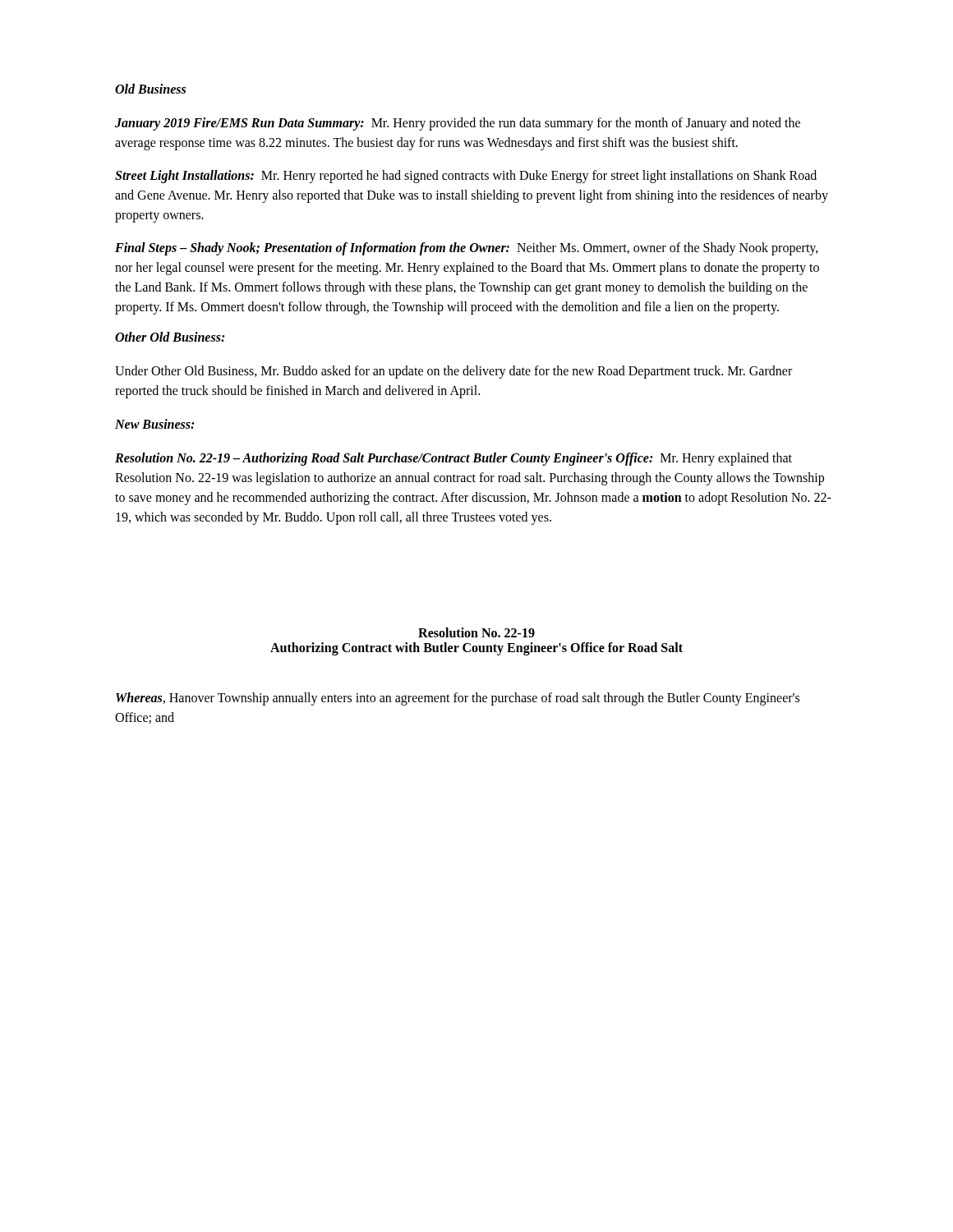The width and height of the screenshot is (953, 1232).
Task: Find the element starting "Whereas, Hanover Township annually enters"
Action: point(457,708)
